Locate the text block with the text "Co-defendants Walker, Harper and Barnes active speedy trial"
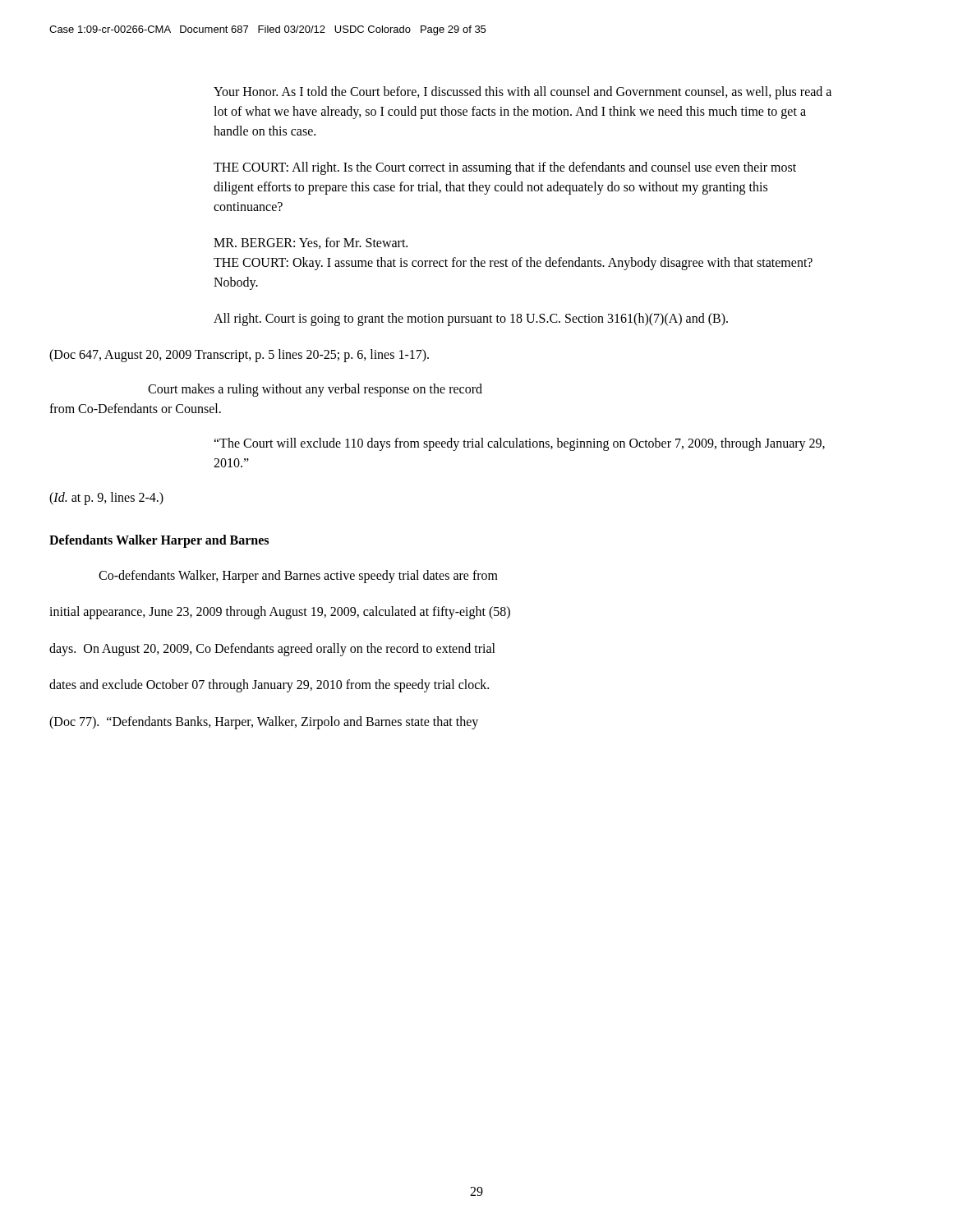 click(298, 575)
